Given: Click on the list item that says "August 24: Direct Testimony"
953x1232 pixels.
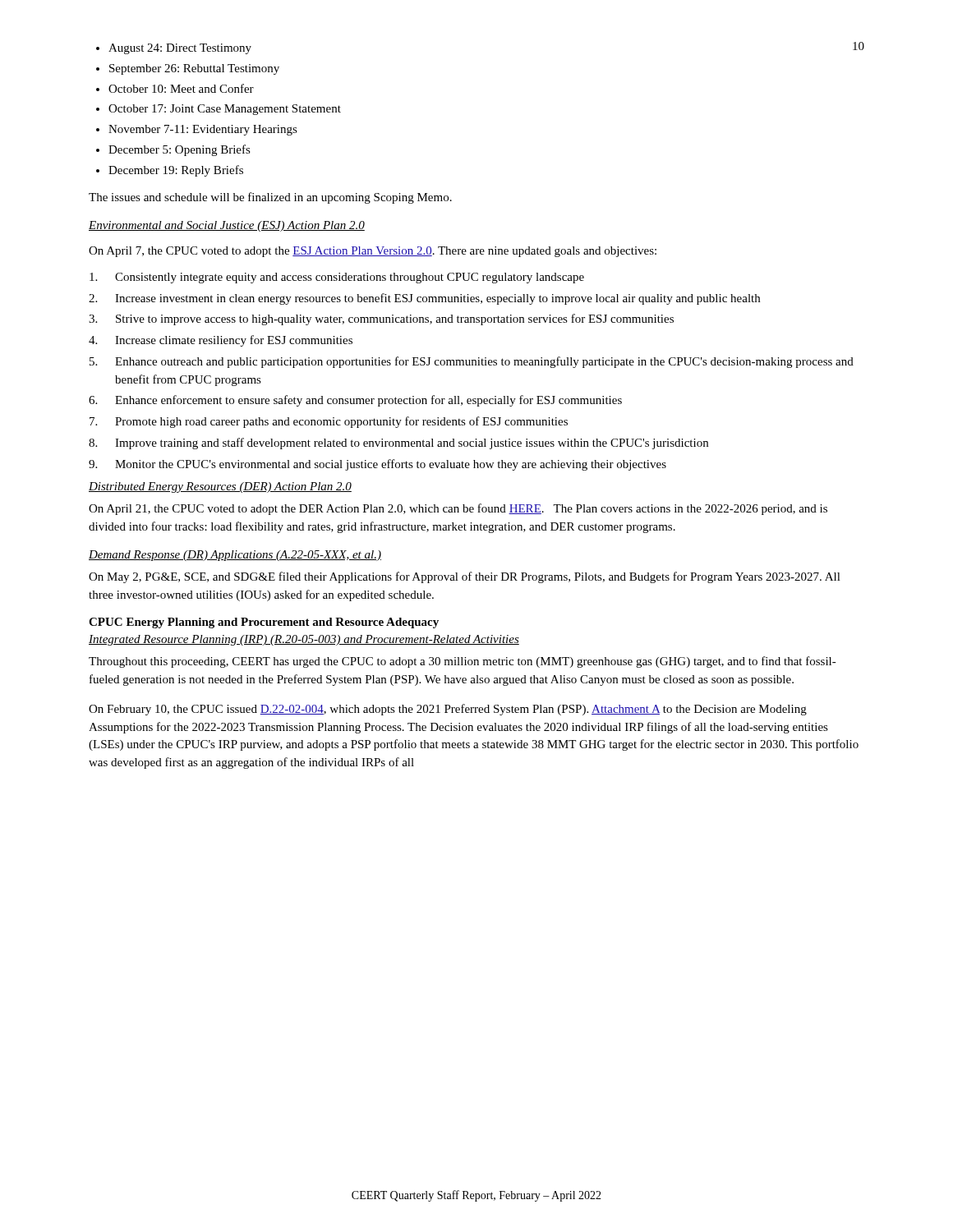Looking at the screenshot, I should click(176, 48).
